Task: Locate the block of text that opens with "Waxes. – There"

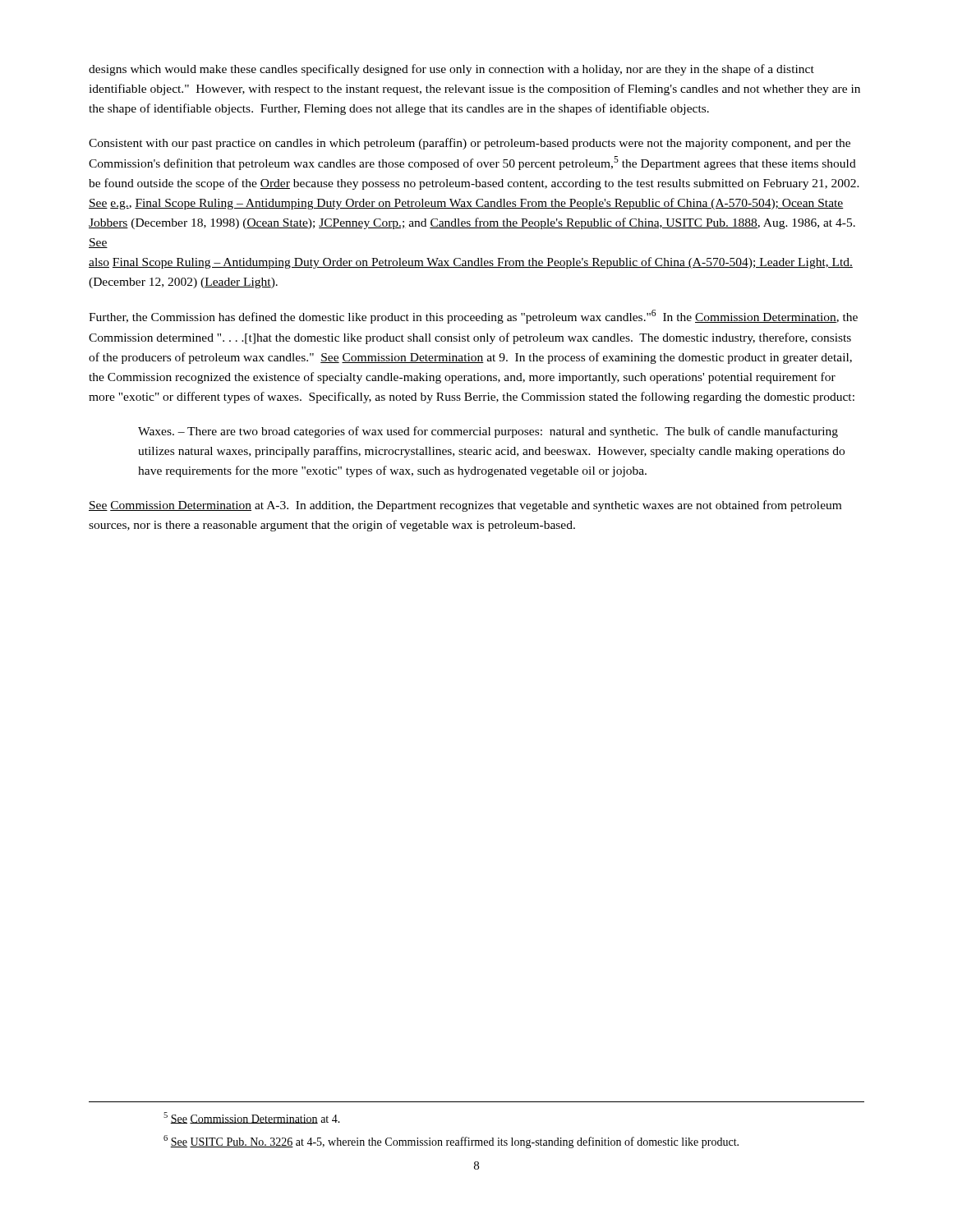Action: click(501, 451)
